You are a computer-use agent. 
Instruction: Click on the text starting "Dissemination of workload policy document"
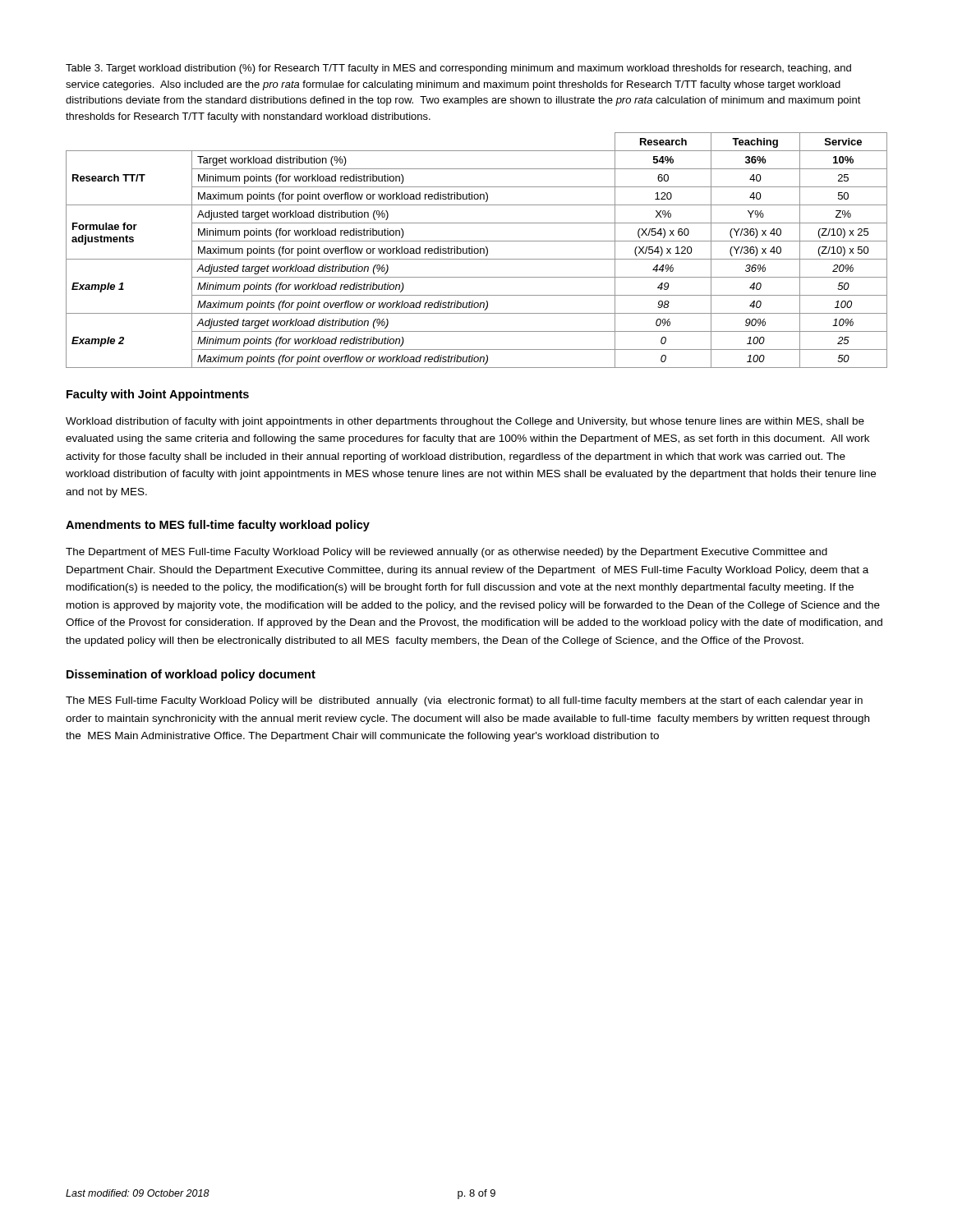(191, 674)
